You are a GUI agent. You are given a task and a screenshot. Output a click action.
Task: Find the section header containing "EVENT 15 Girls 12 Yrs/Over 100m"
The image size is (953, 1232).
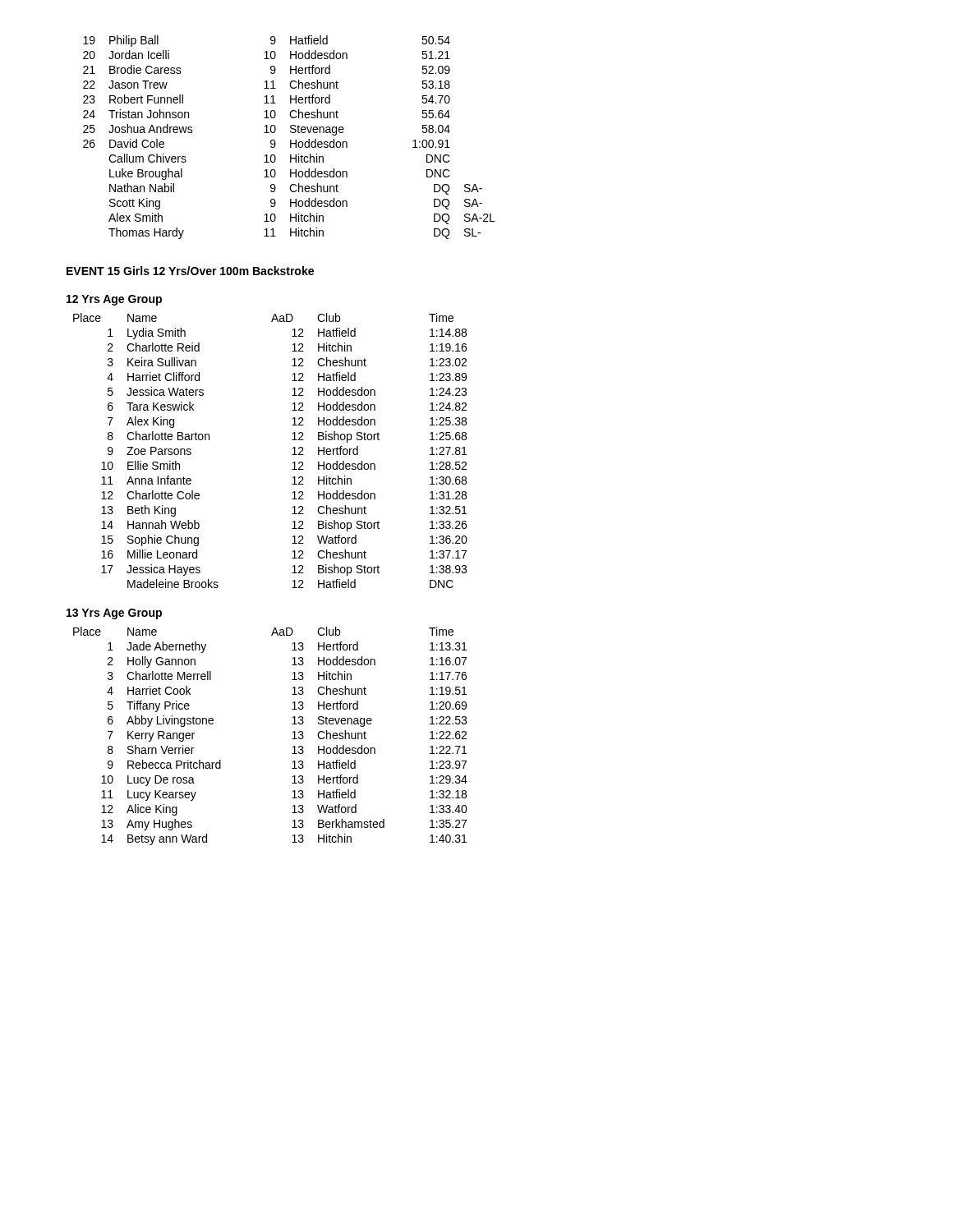coord(190,271)
